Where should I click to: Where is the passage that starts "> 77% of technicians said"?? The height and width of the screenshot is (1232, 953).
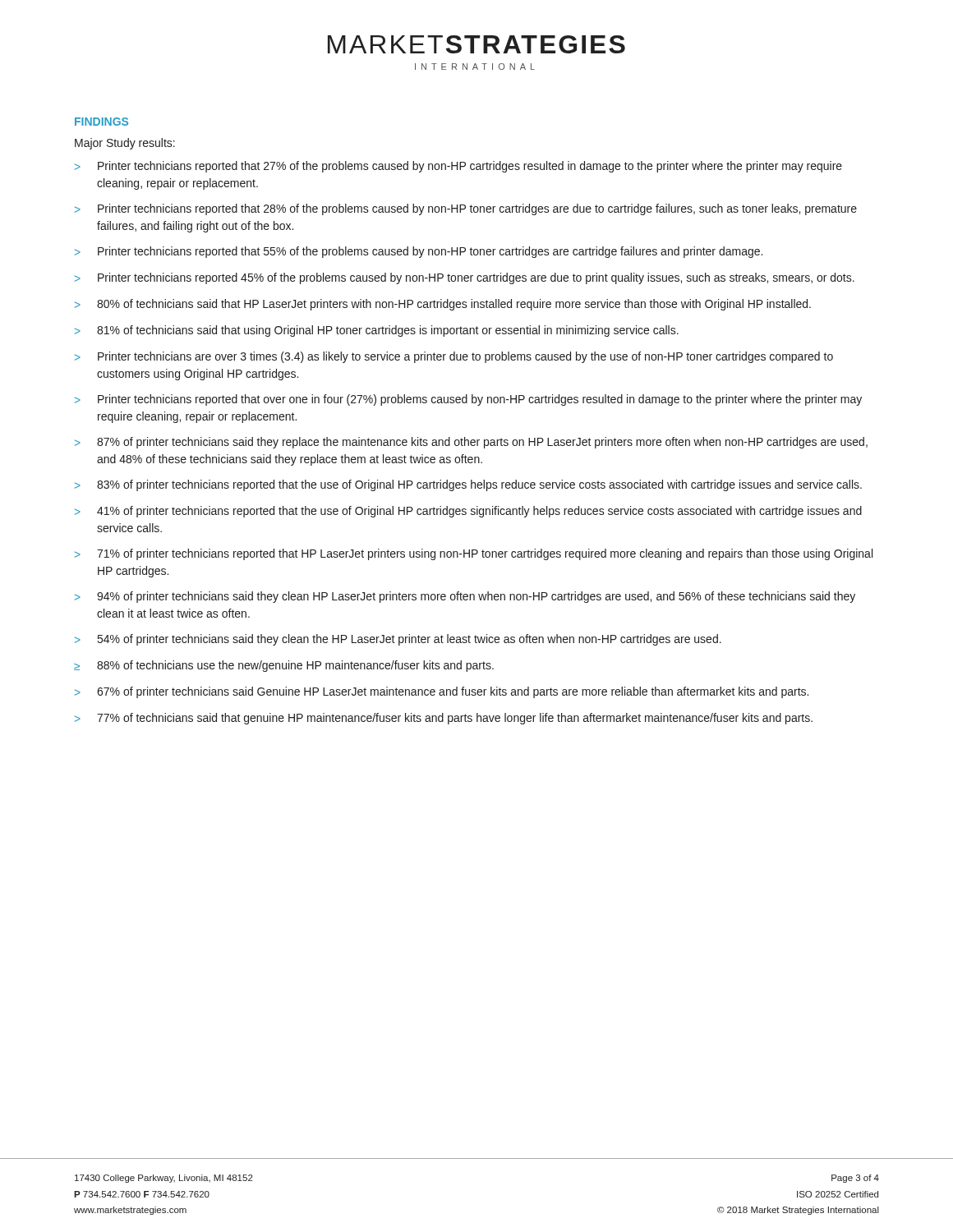tap(476, 719)
